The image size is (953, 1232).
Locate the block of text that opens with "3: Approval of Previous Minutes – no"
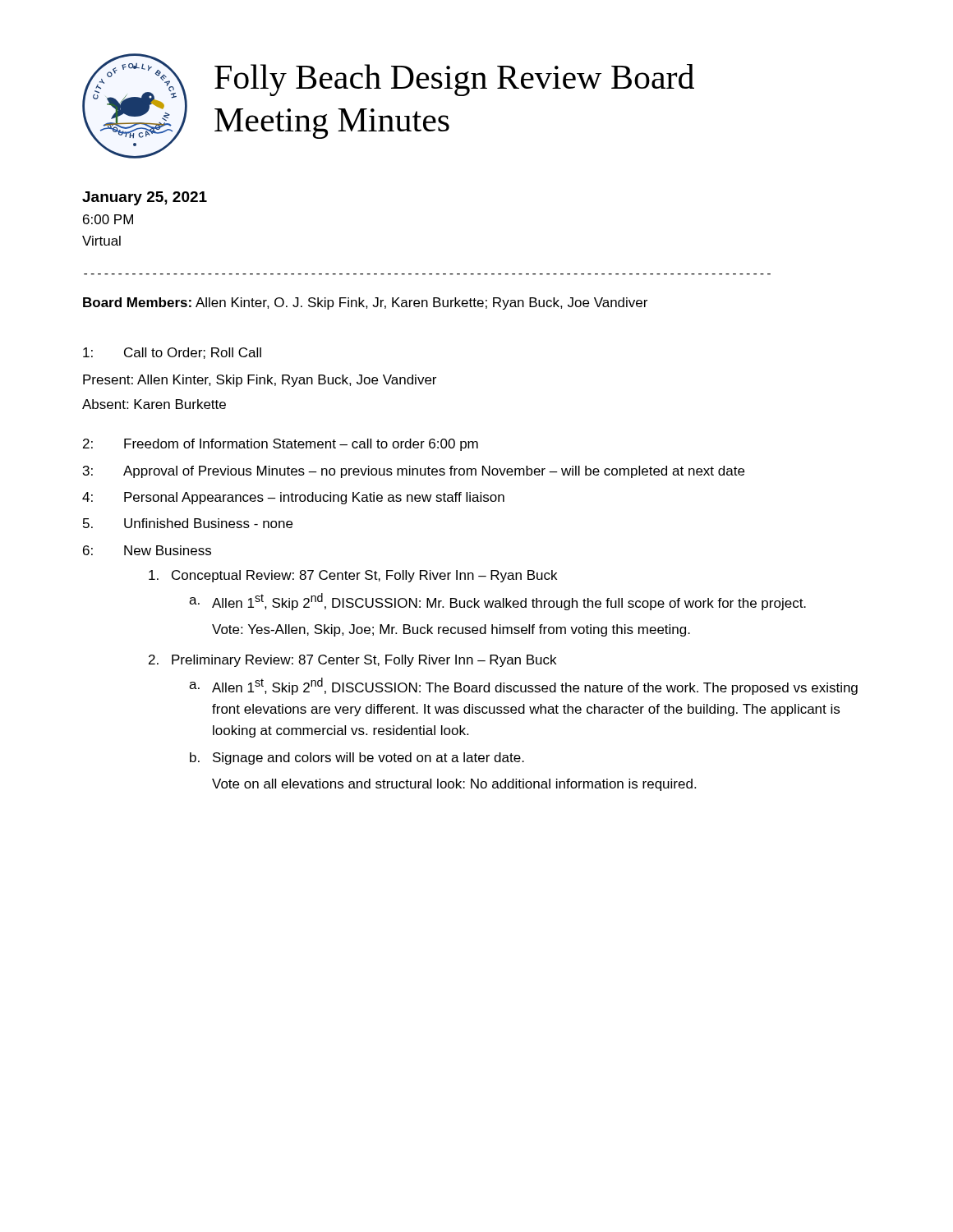[x=414, y=471]
